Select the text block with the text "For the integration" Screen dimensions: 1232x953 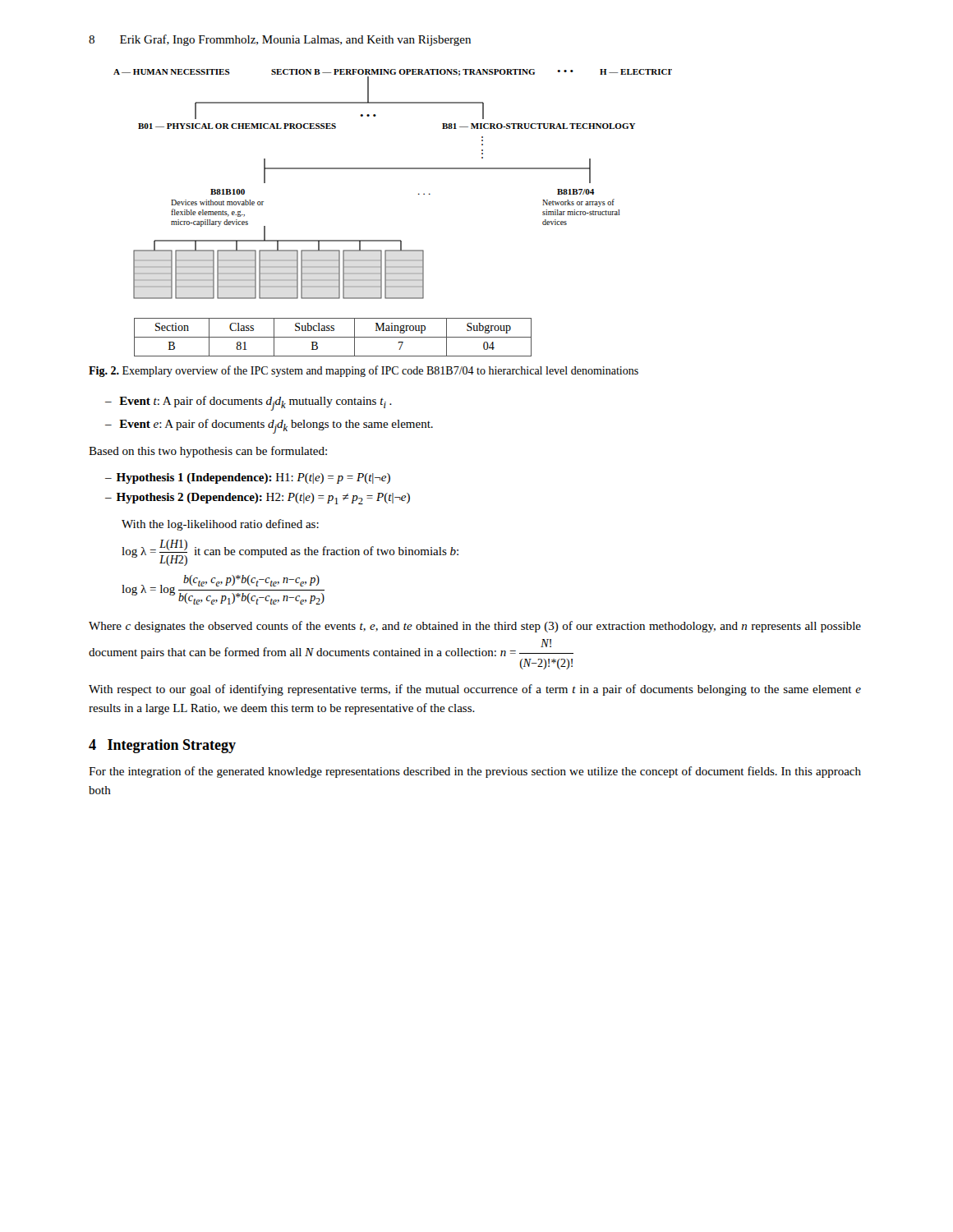tap(475, 781)
